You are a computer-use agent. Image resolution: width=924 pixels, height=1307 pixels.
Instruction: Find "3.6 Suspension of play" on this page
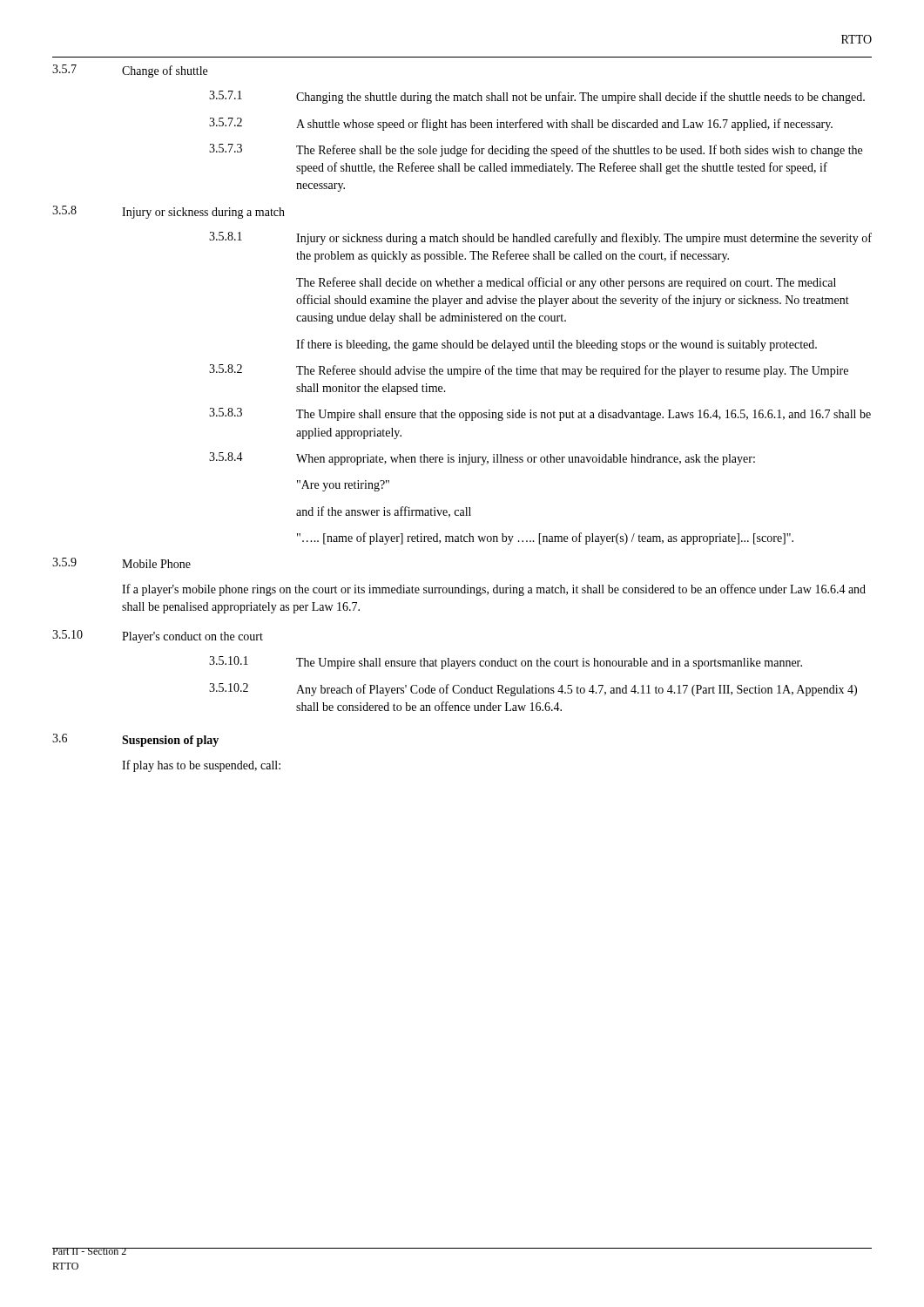coord(135,740)
